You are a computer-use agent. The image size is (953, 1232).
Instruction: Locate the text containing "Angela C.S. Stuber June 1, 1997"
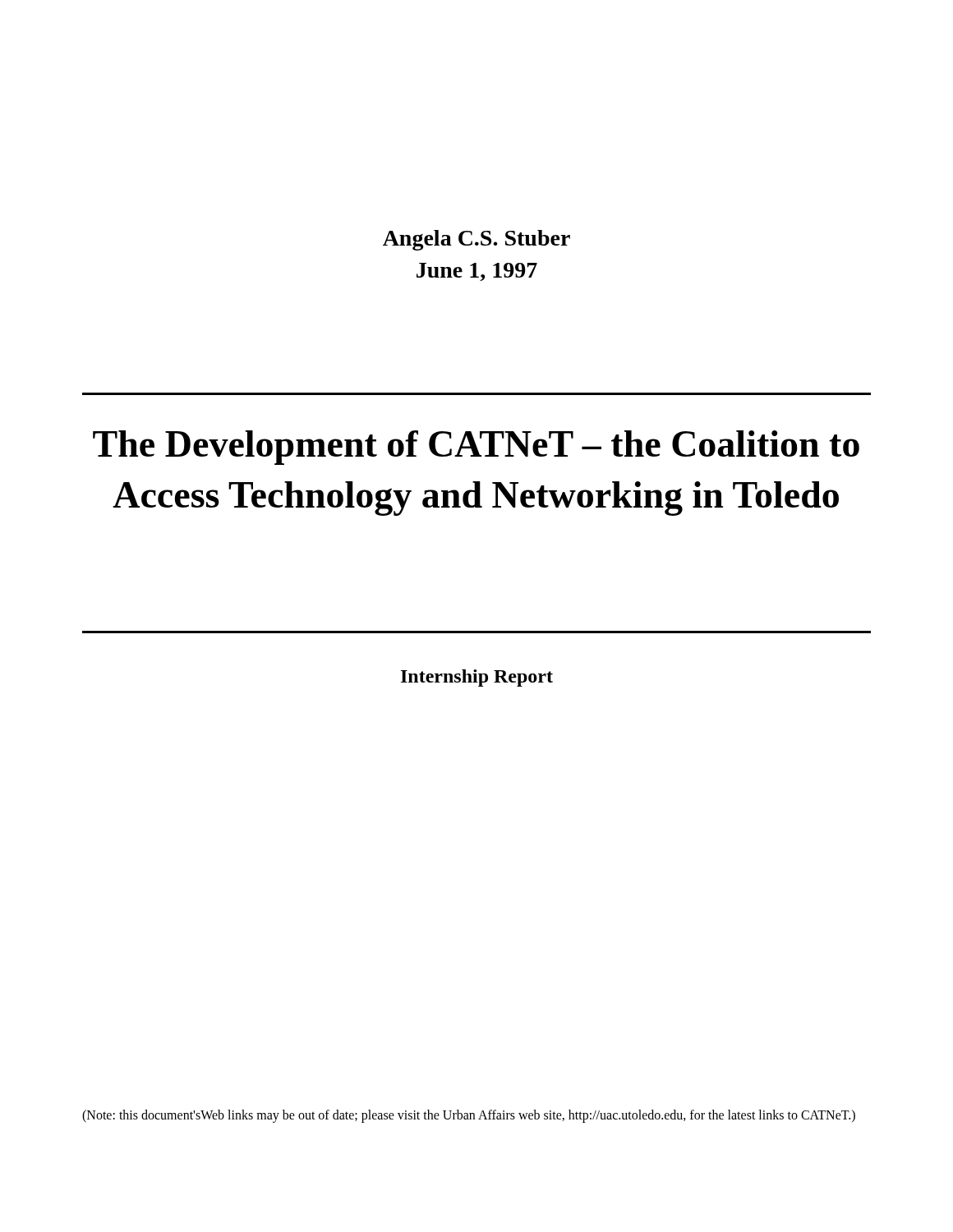point(476,254)
